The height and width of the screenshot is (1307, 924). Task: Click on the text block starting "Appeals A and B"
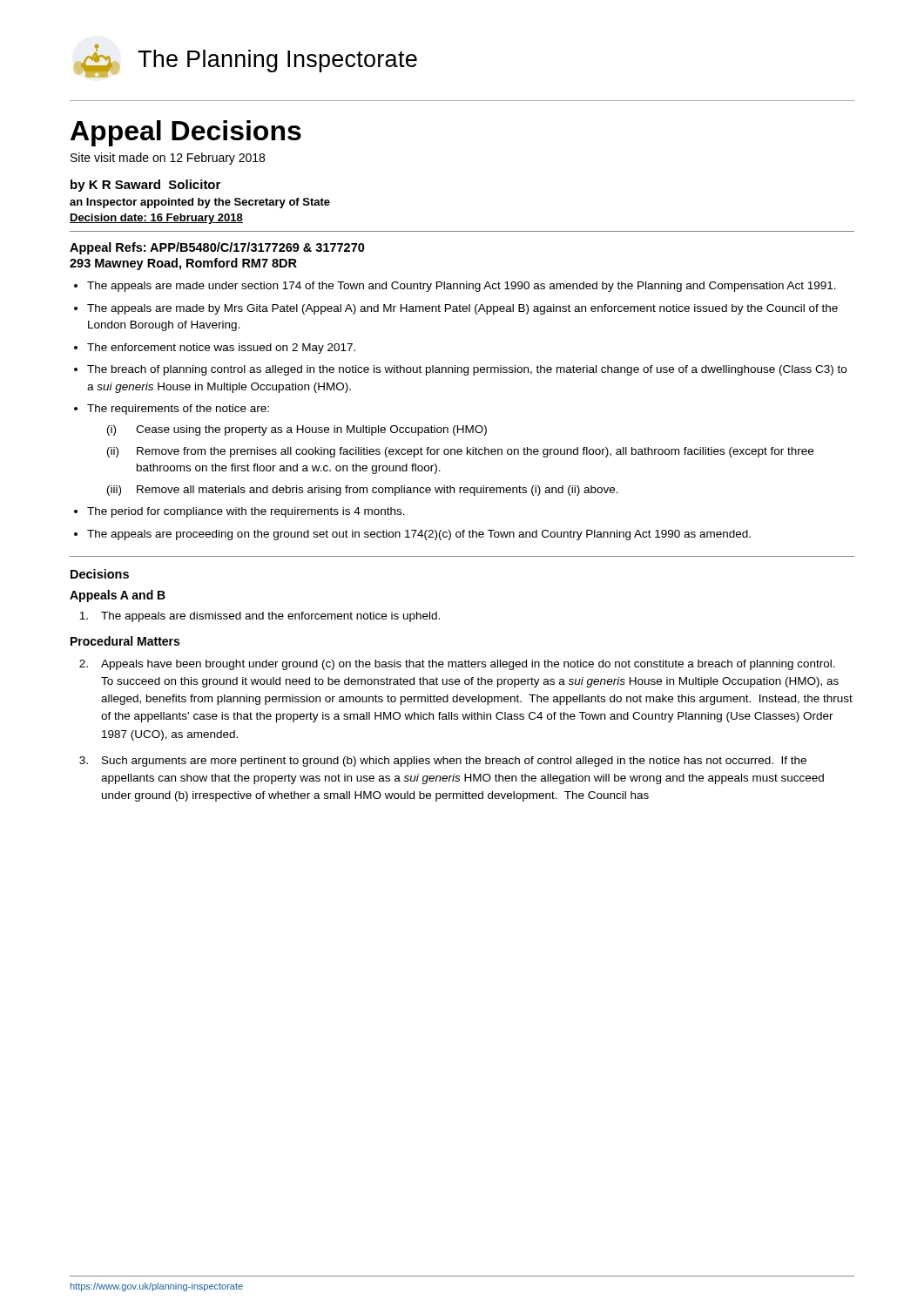pyautogui.click(x=118, y=595)
